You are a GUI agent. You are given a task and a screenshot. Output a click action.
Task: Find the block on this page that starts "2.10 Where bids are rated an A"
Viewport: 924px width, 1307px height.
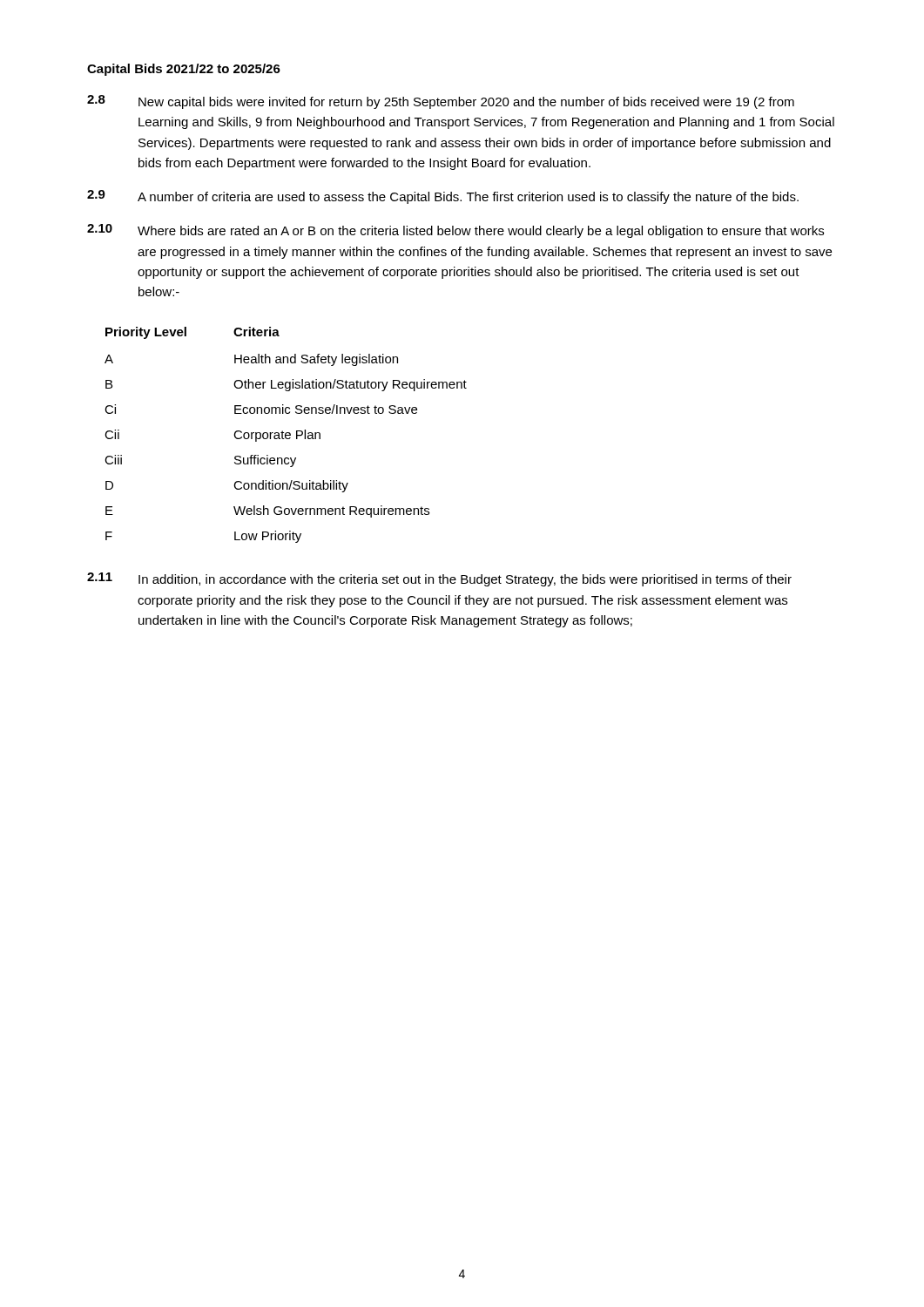coord(462,261)
